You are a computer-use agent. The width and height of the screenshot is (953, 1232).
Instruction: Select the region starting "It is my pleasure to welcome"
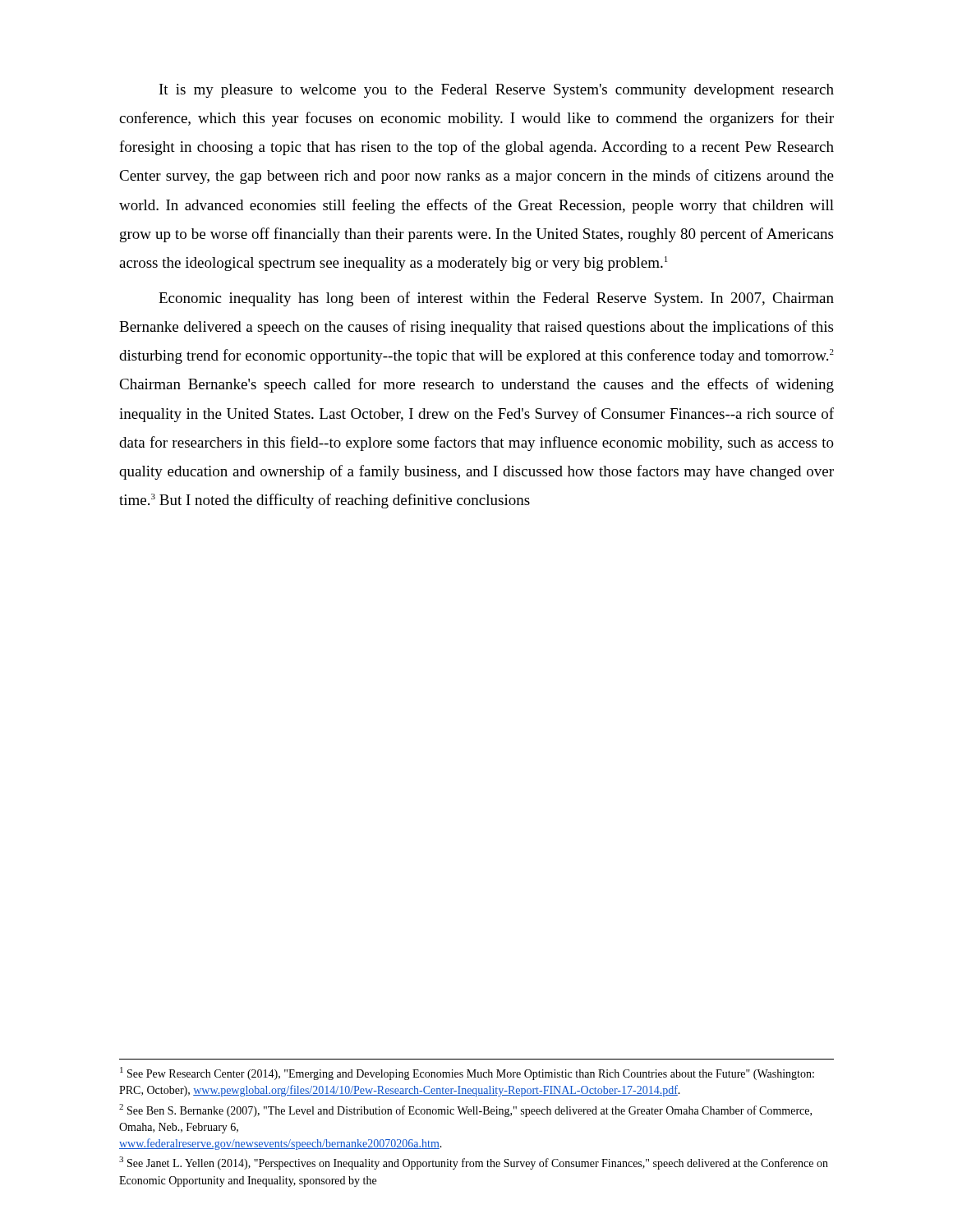click(476, 295)
